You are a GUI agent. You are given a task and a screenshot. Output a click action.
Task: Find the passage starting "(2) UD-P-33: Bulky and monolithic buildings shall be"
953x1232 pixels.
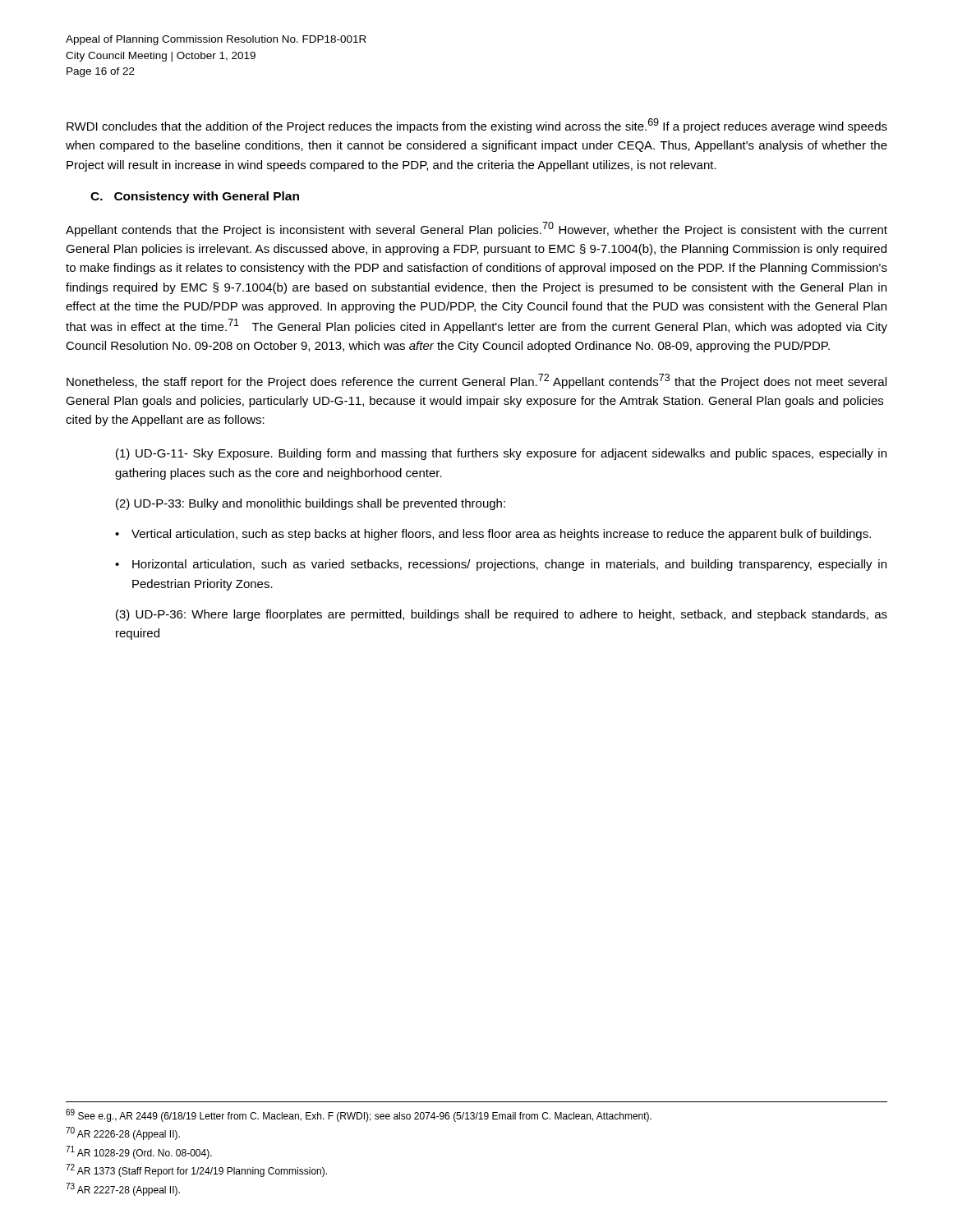pyautogui.click(x=311, y=503)
